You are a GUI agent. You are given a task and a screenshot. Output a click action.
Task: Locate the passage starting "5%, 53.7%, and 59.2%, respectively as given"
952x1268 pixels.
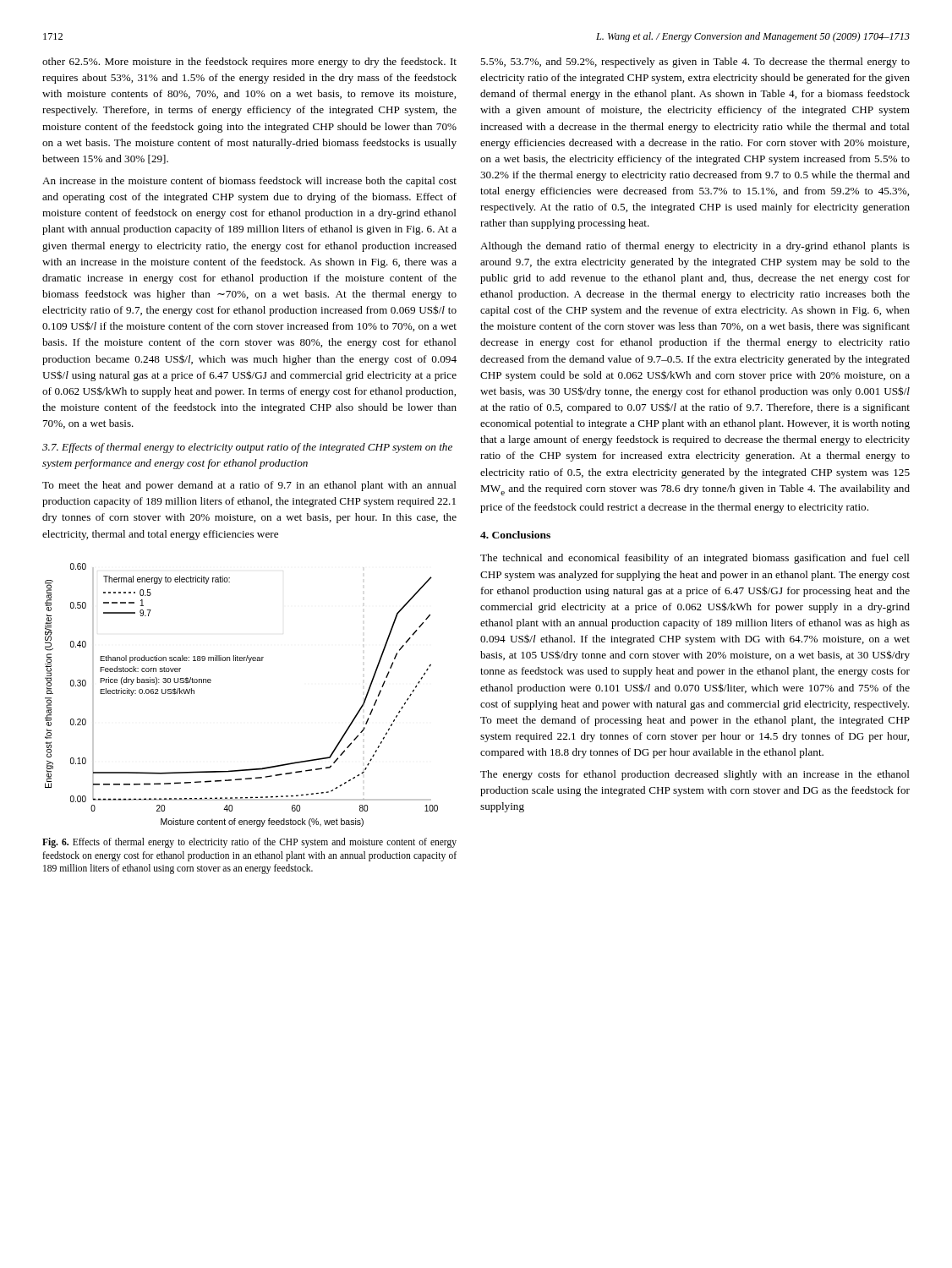pos(695,142)
